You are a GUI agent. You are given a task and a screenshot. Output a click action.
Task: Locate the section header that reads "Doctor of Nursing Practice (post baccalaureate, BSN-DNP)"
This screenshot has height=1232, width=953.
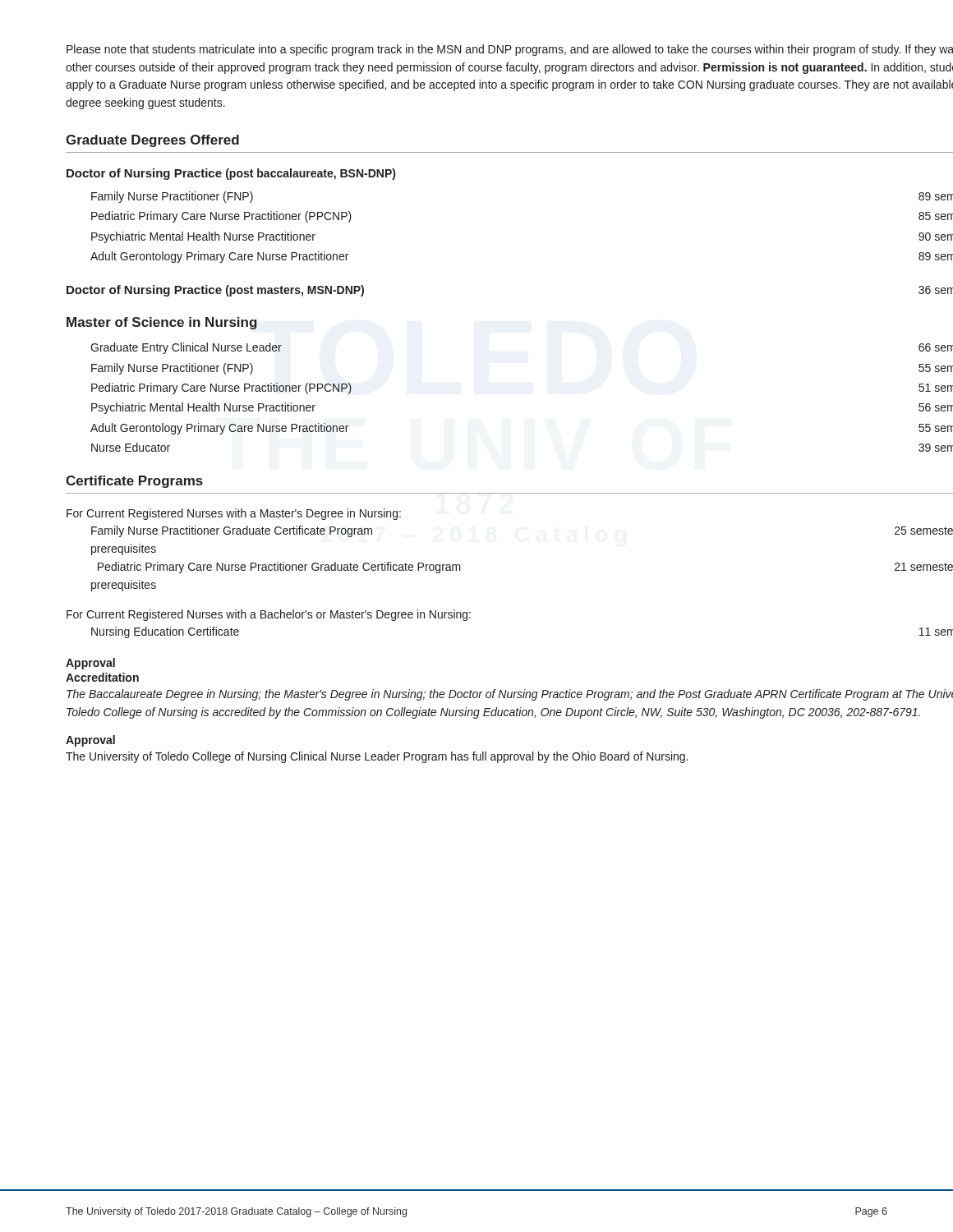[231, 174]
